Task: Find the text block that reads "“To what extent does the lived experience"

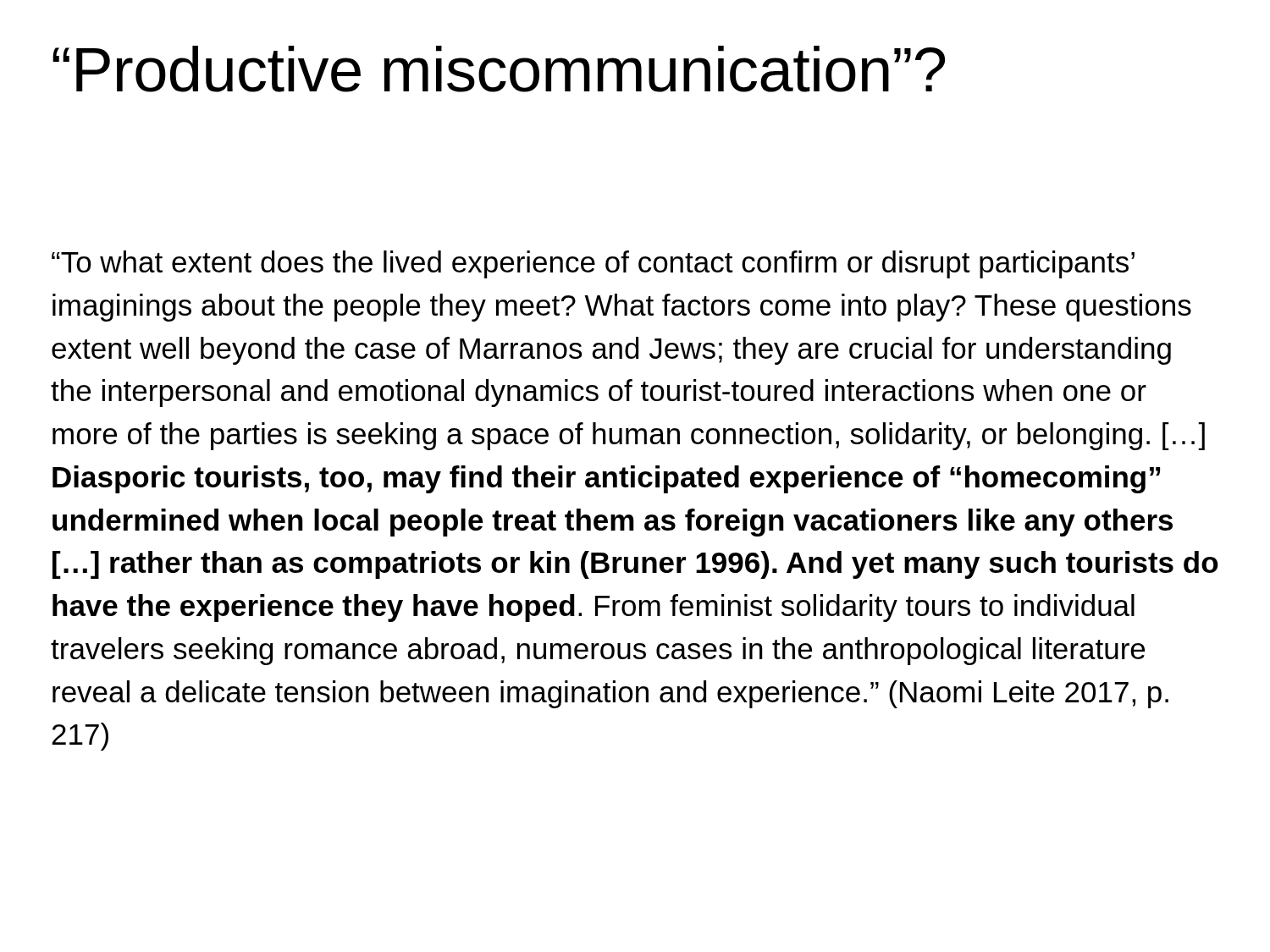Action: point(635,499)
